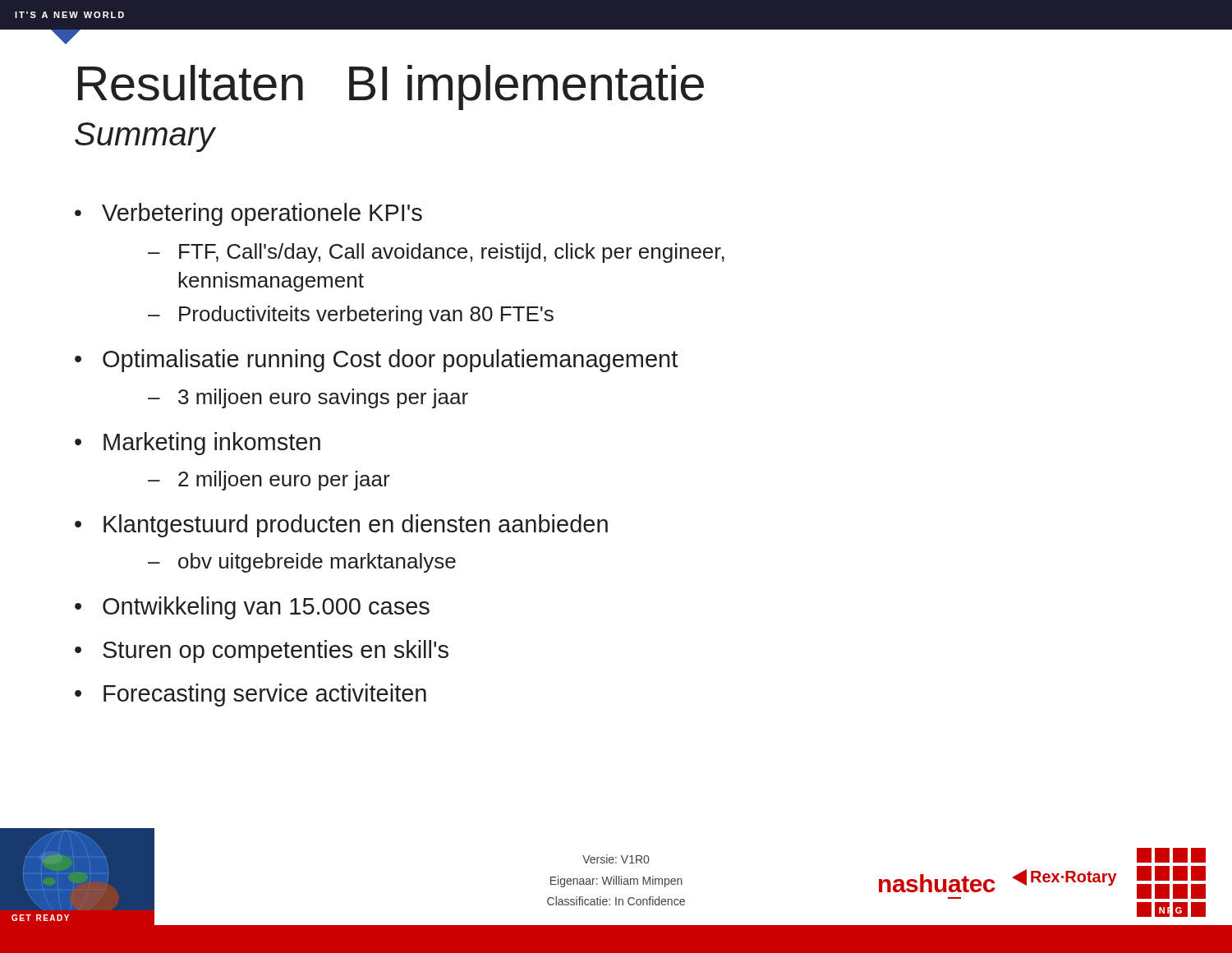Click on the illustration

click(x=77, y=877)
